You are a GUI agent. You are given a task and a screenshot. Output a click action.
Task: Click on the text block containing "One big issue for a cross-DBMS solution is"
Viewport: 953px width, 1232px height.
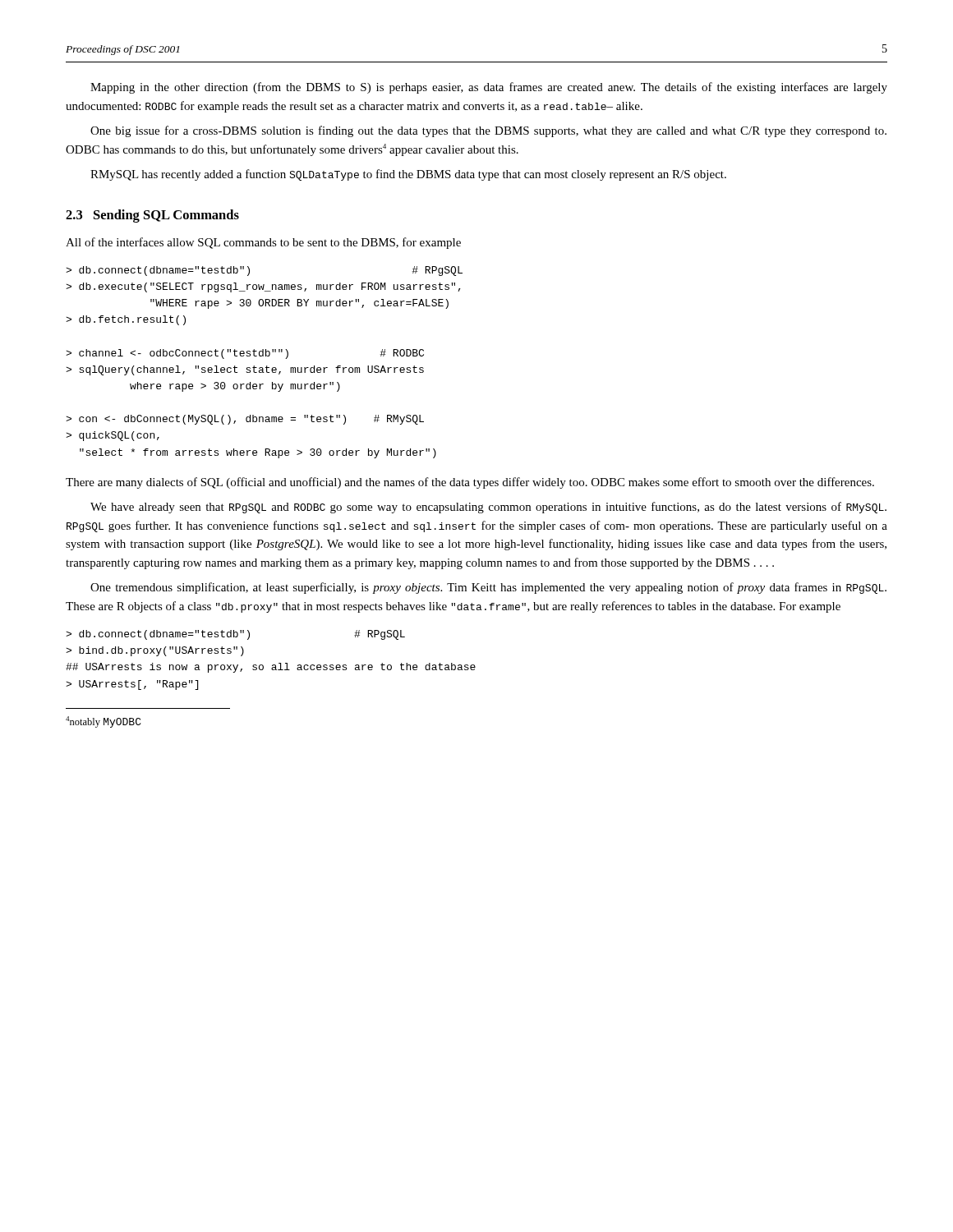(476, 140)
